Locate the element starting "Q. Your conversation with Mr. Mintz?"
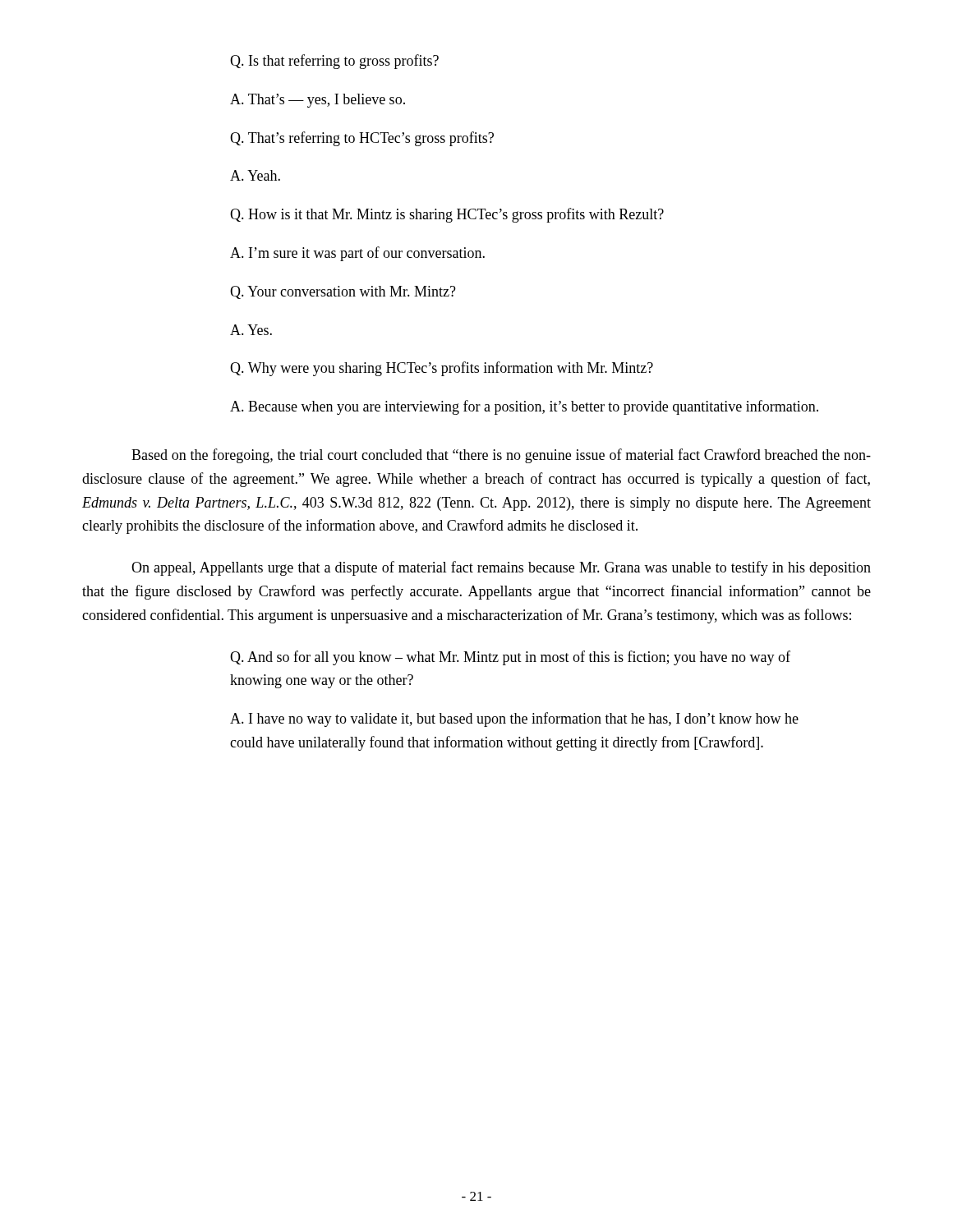 (343, 291)
